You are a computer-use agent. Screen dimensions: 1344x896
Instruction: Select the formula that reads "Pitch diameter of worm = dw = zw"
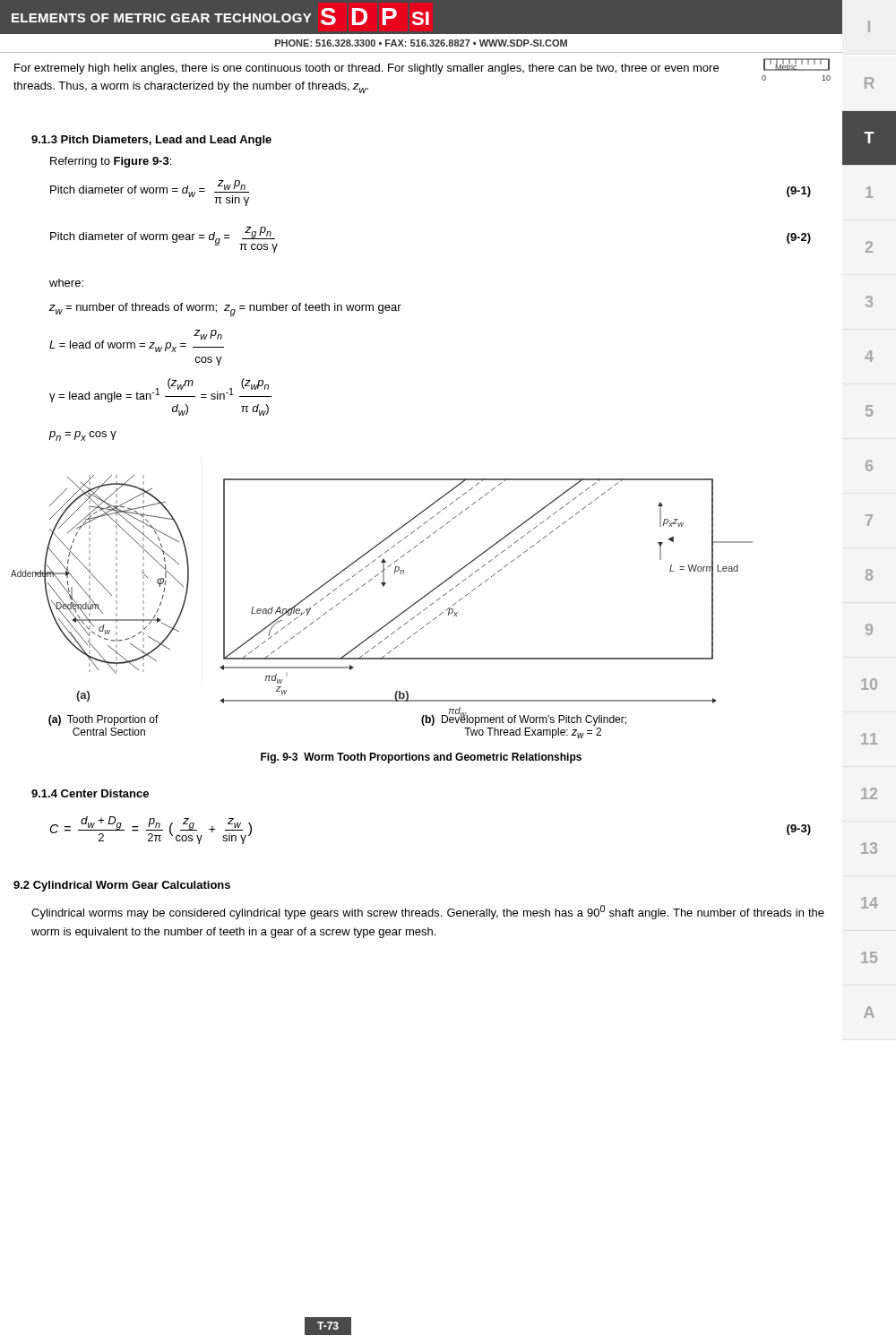pos(189,193)
